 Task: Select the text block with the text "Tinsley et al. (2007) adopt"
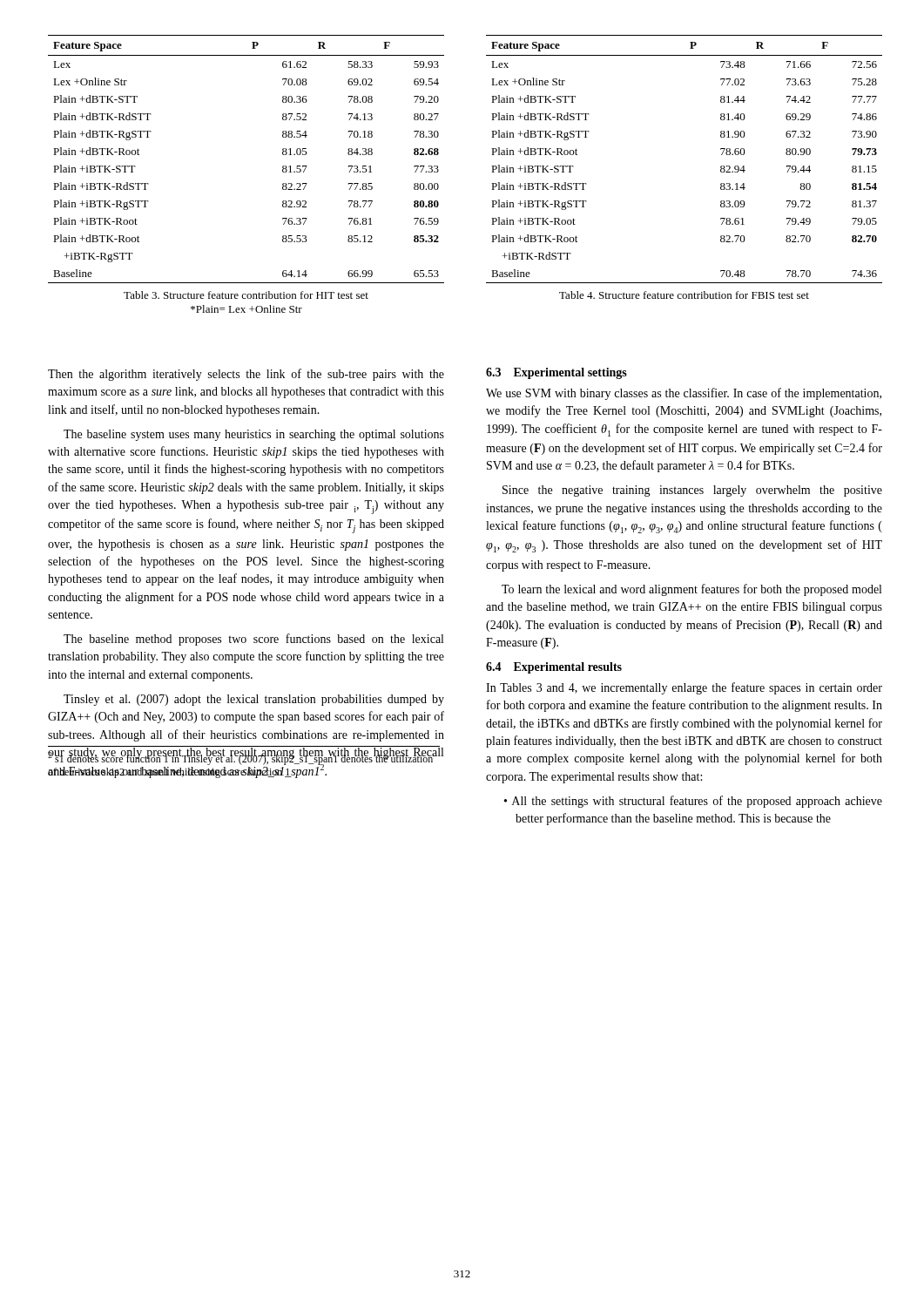[x=246, y=736]
